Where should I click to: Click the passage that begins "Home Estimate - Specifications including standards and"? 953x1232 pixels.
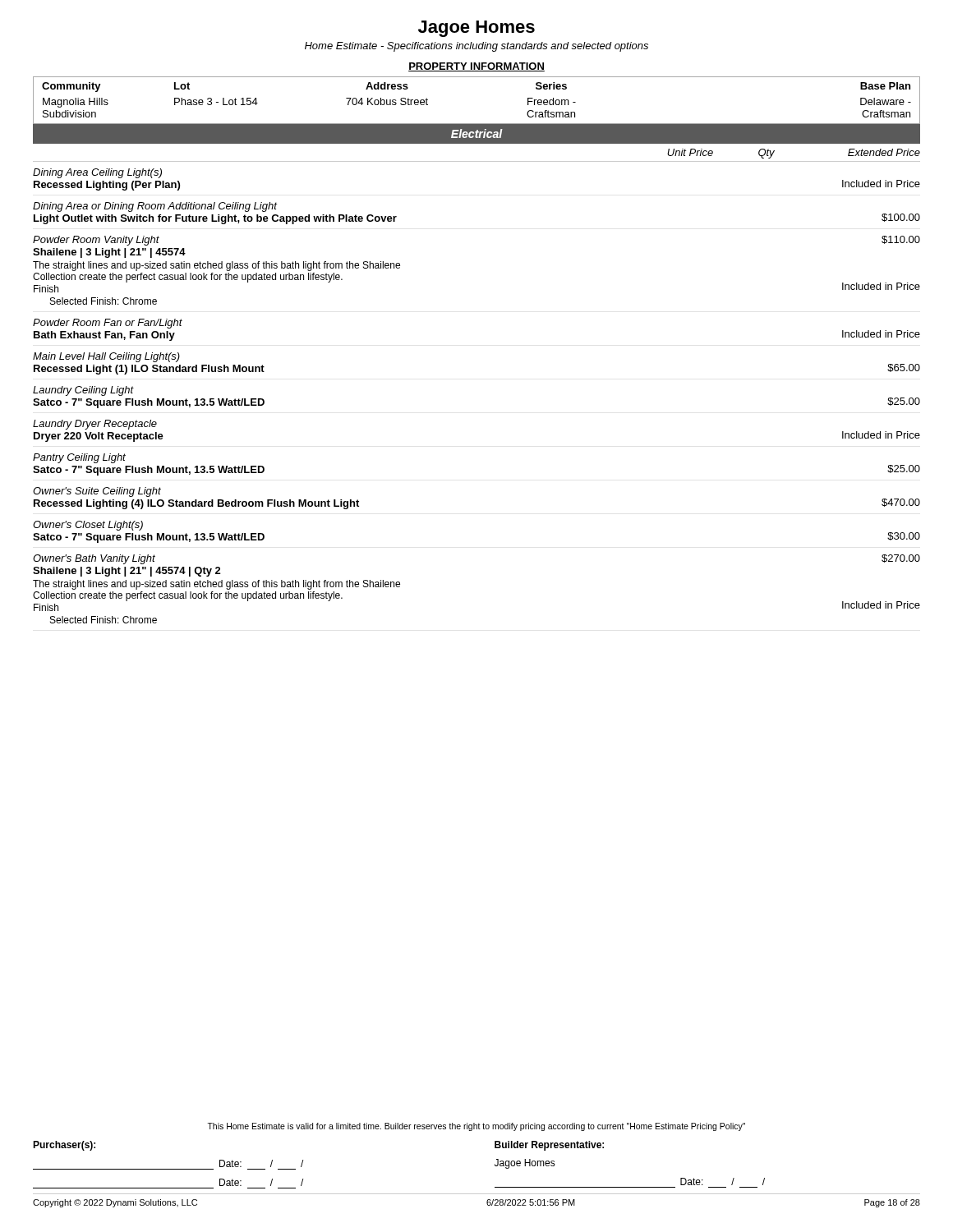pos(476,46)
